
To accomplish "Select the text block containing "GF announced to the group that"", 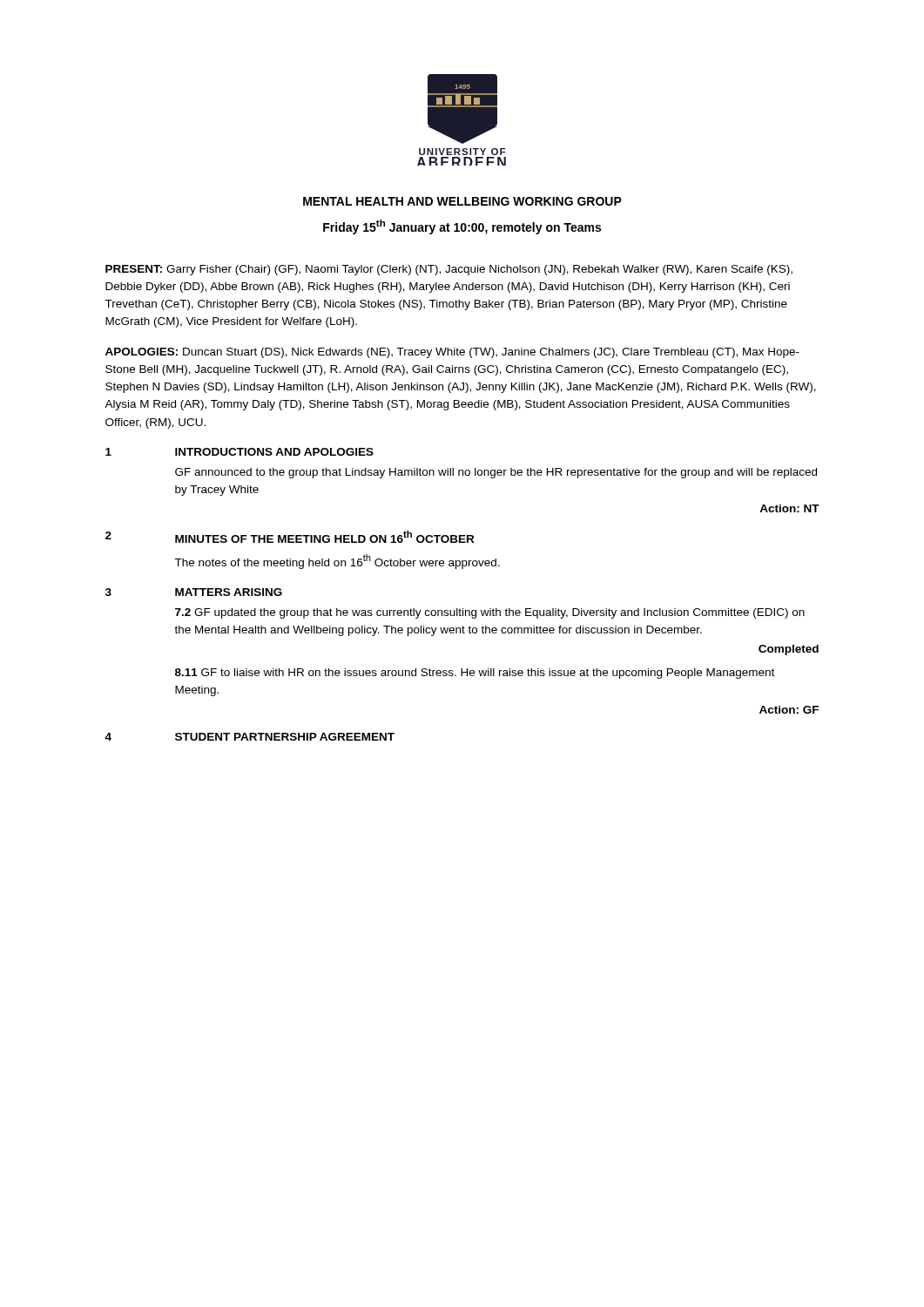I will click(x=496, y=481).
